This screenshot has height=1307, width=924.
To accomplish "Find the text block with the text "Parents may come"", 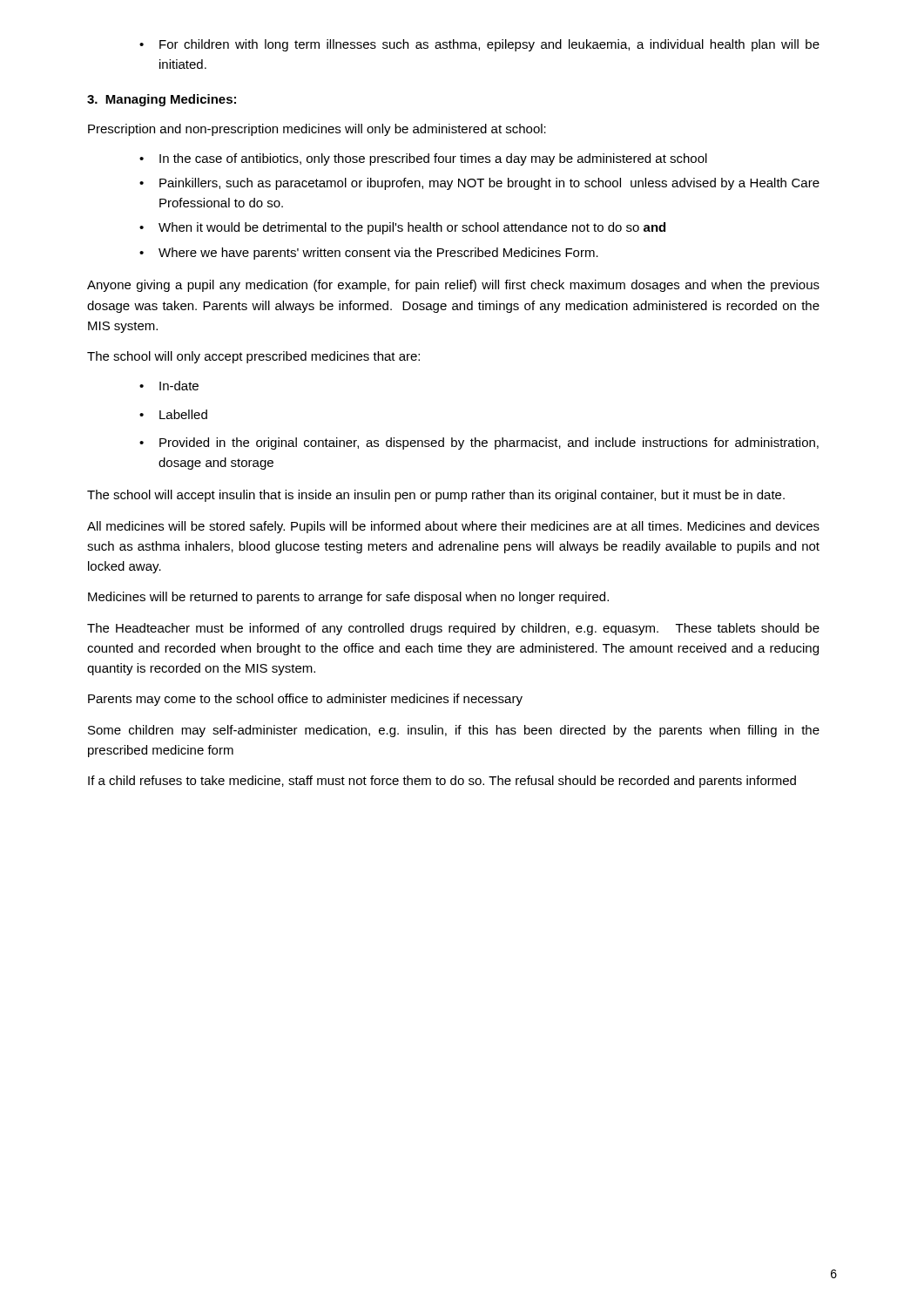I will pyautogui.click(x=305, y=699).
